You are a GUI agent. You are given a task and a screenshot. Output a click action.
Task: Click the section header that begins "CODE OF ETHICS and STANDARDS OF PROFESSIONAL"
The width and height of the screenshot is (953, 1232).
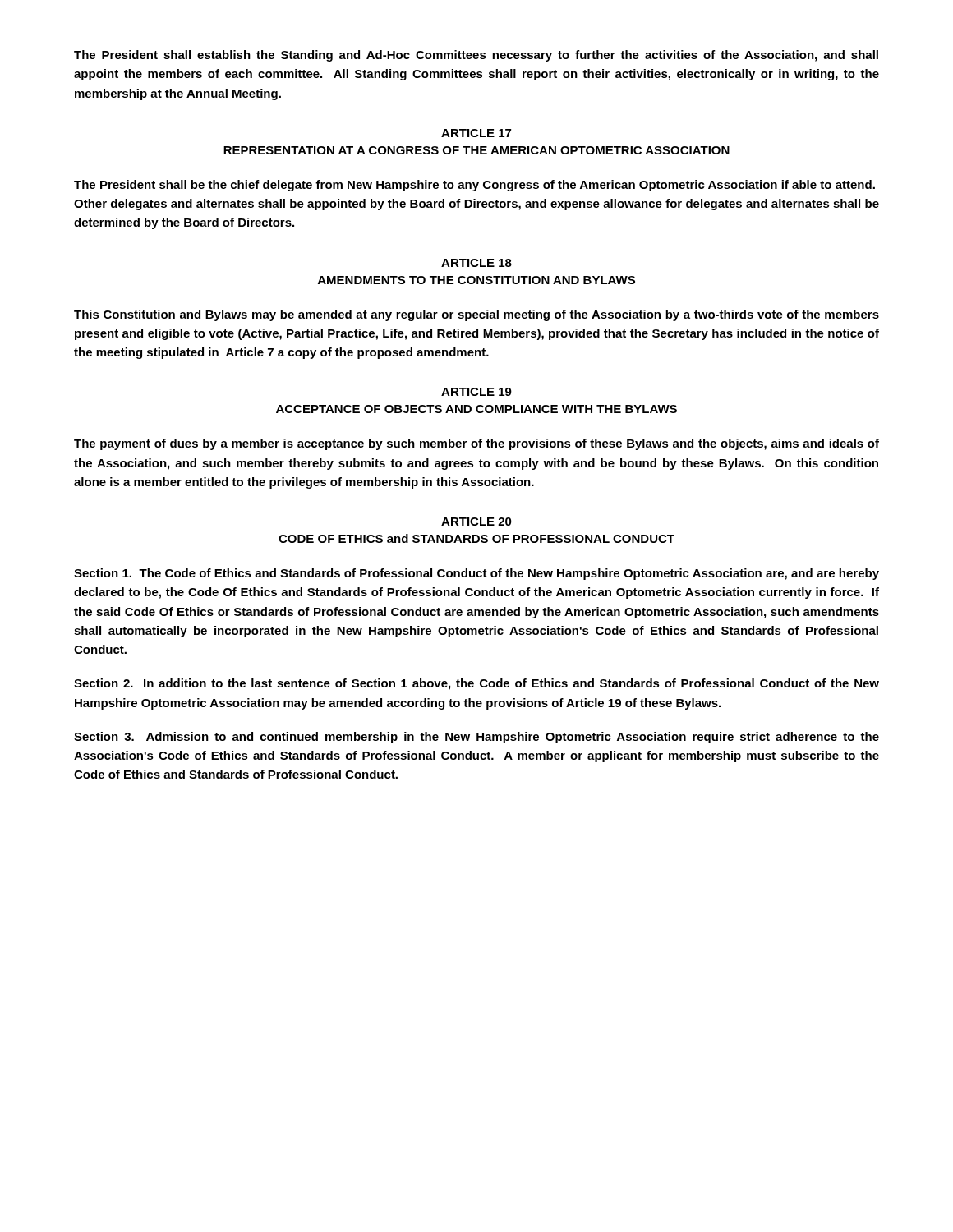click(476, 538)
